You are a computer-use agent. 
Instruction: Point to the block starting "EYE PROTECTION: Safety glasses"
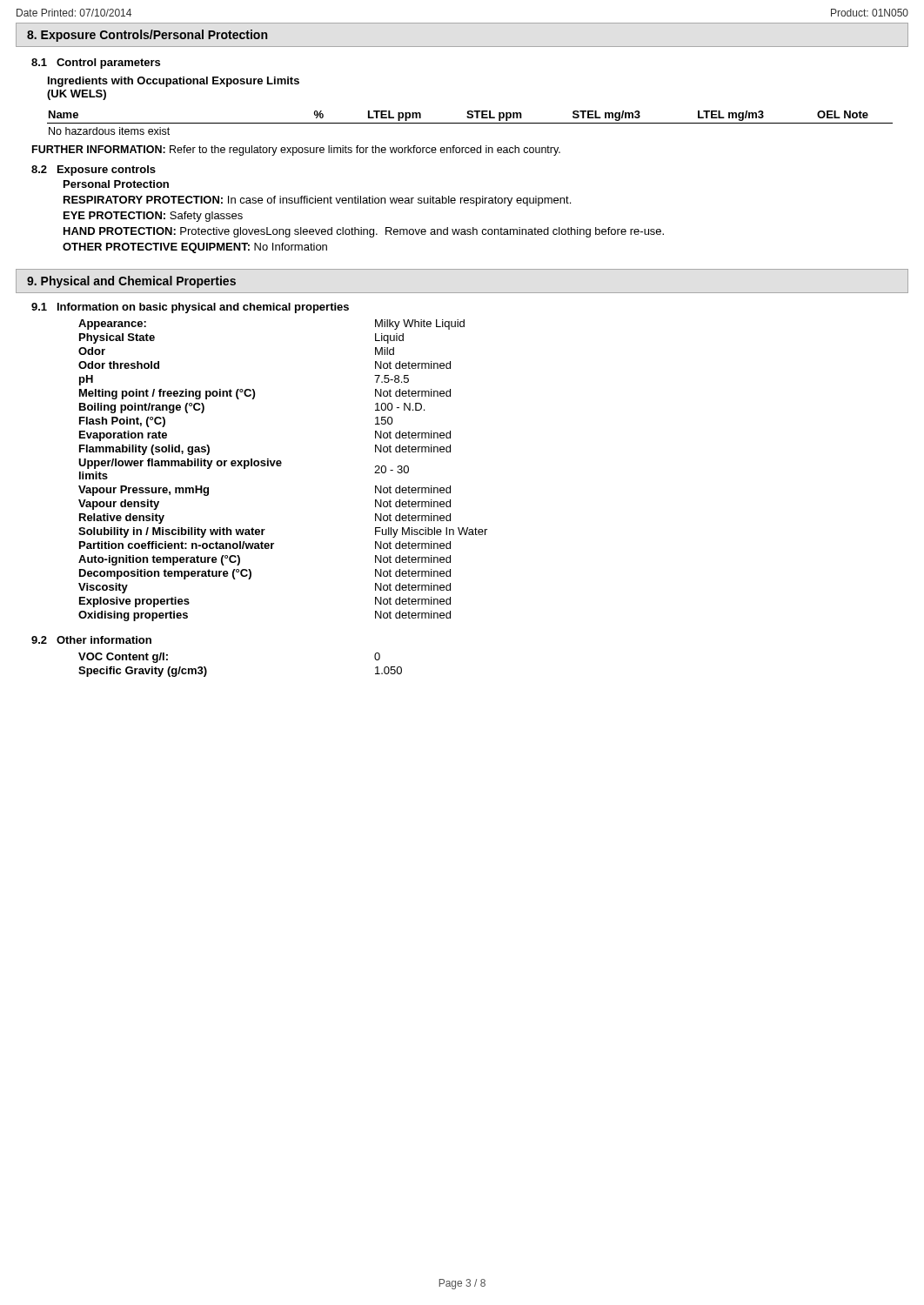click(153, 215)
